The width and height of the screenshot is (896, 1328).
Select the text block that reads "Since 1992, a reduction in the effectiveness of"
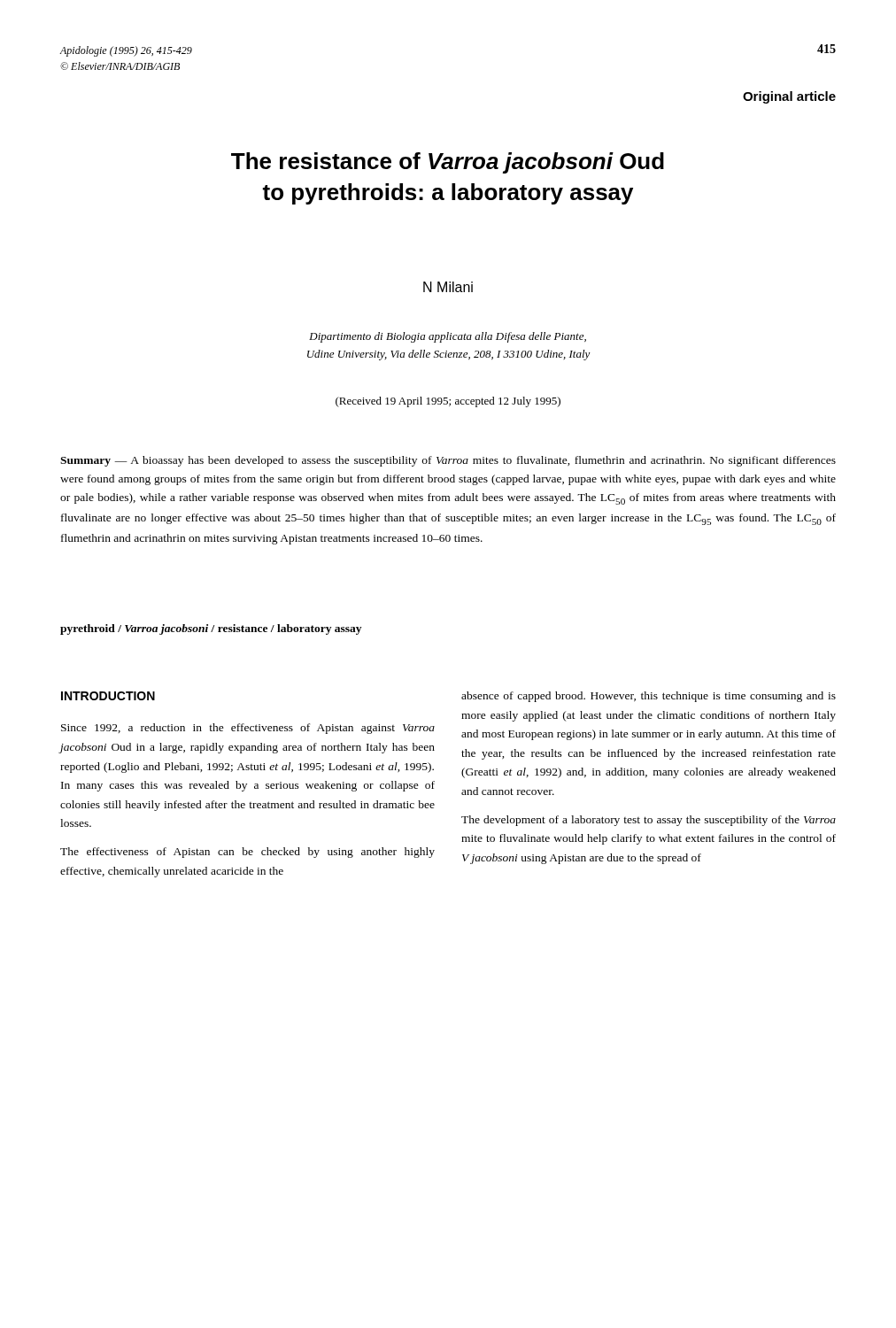click(247, 799)
